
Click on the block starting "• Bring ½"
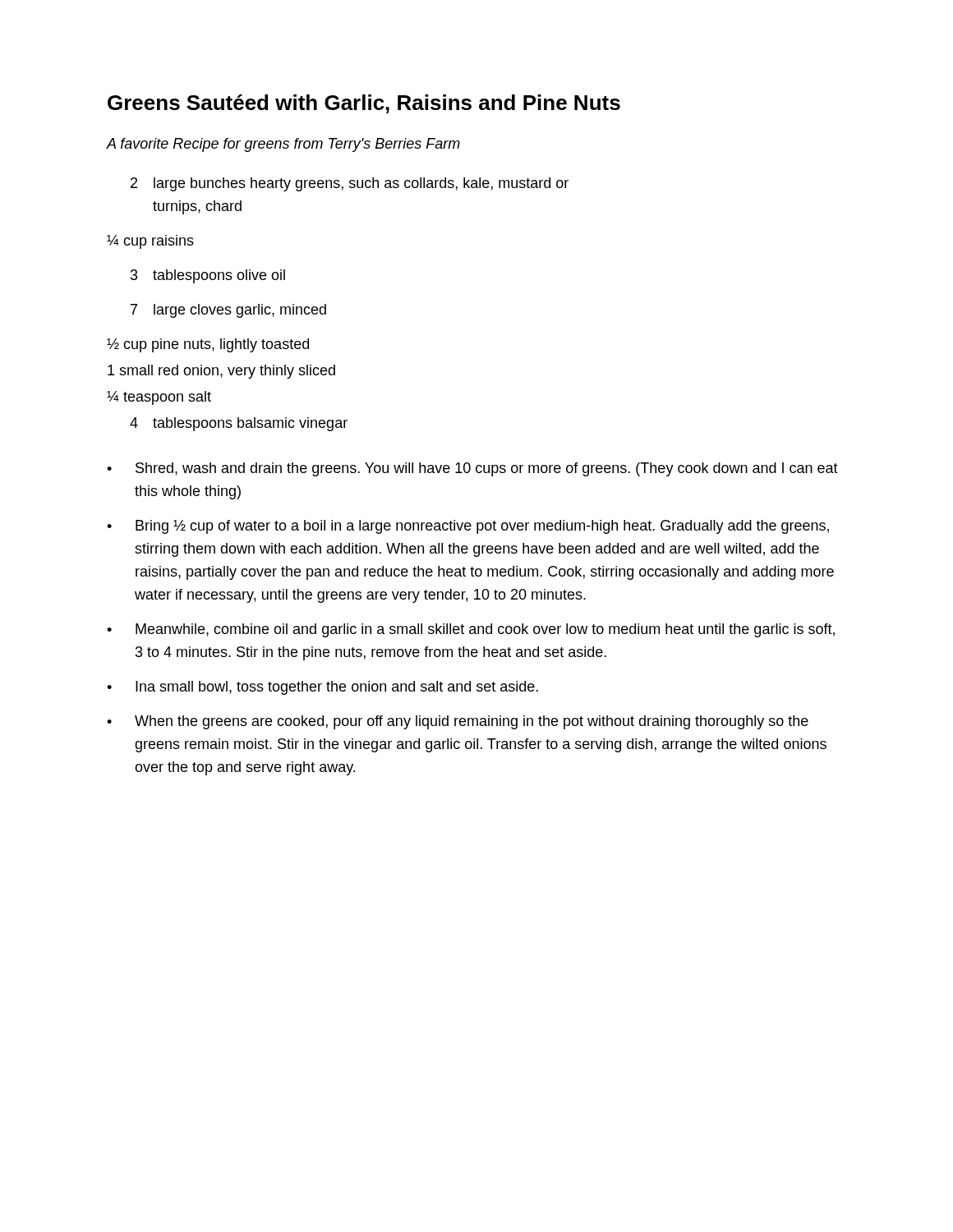click(476, 561)
